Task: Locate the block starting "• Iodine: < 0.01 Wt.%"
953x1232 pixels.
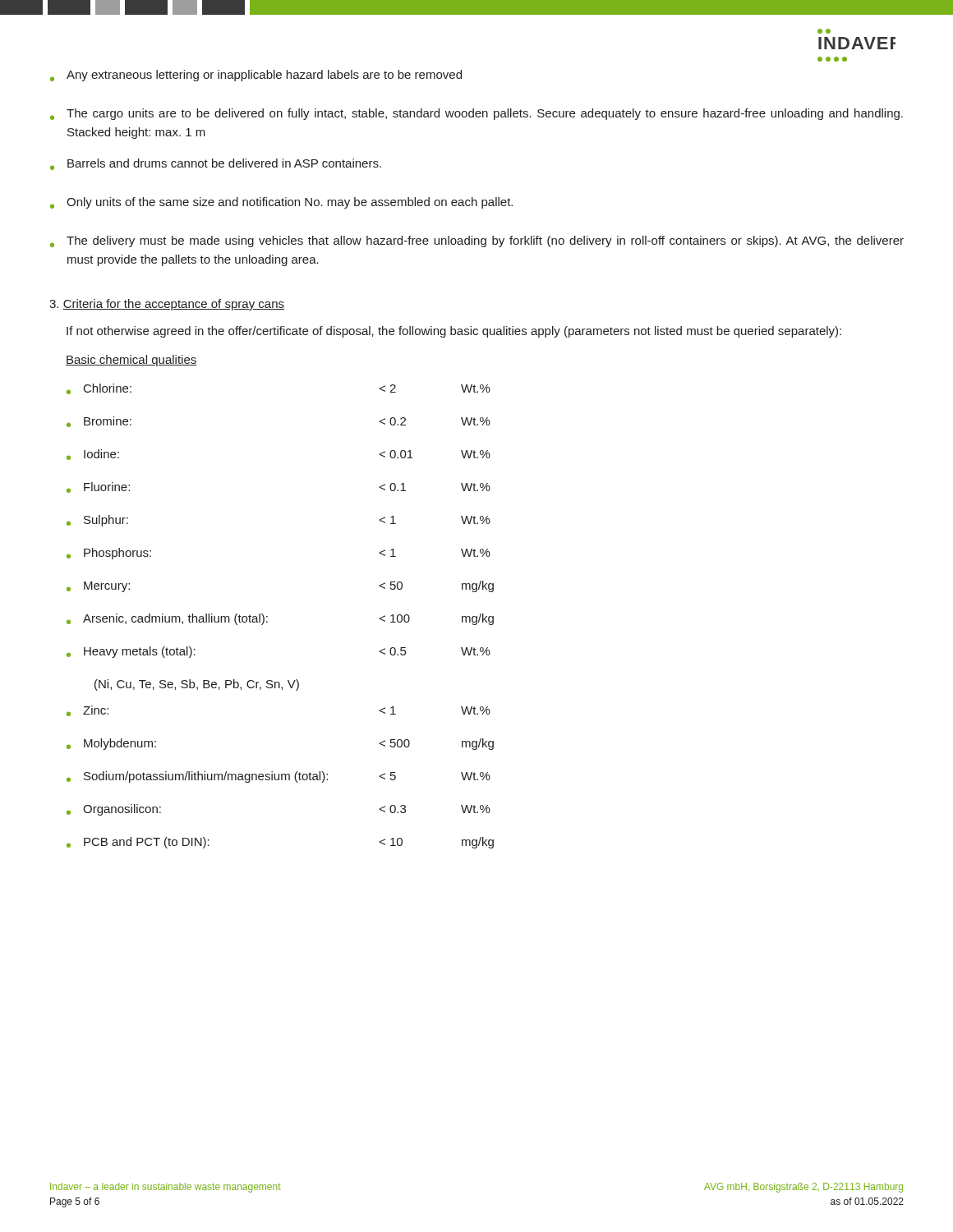Action: (101, 455)
